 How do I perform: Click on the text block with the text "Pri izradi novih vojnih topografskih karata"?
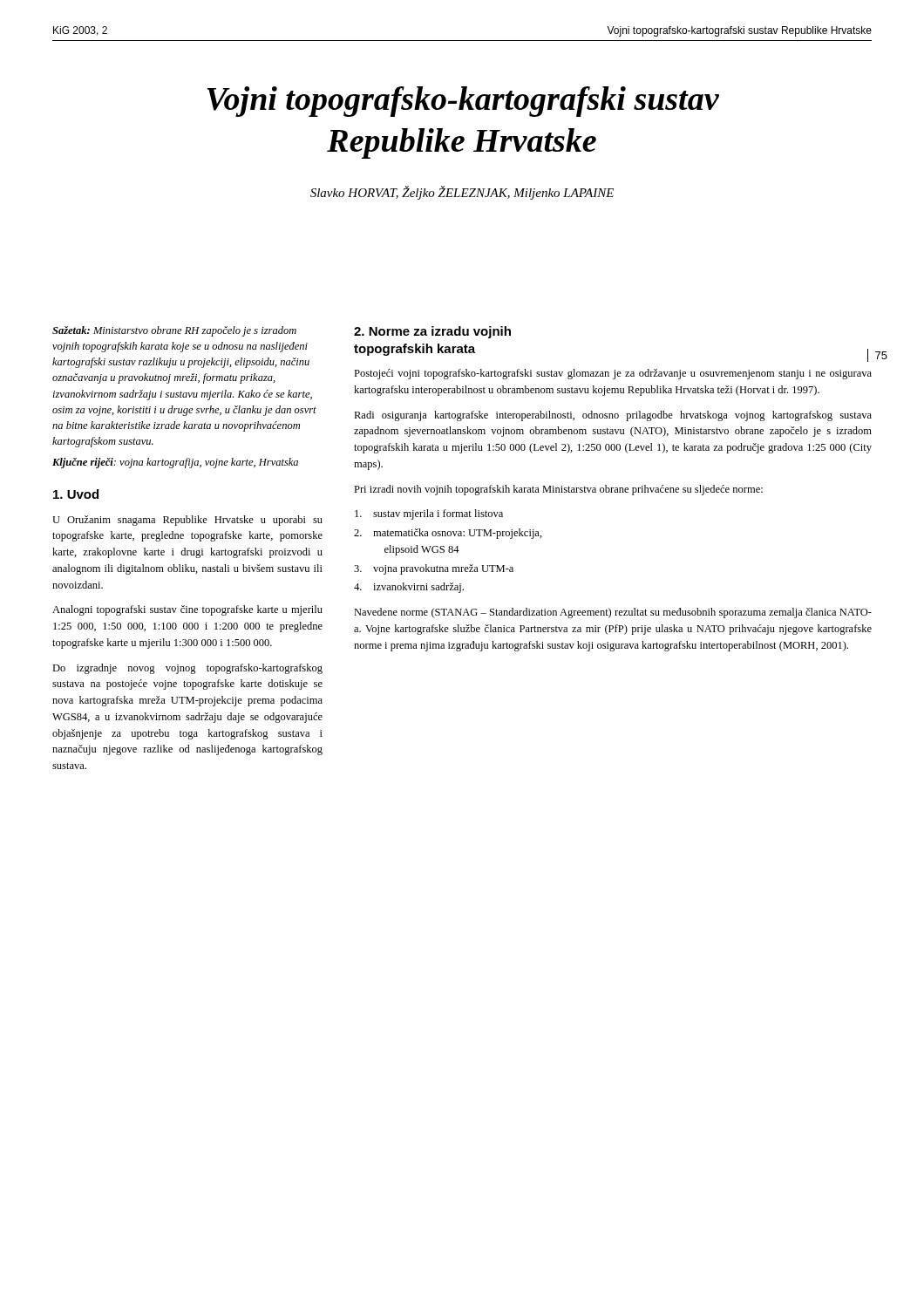coord(559,489)
